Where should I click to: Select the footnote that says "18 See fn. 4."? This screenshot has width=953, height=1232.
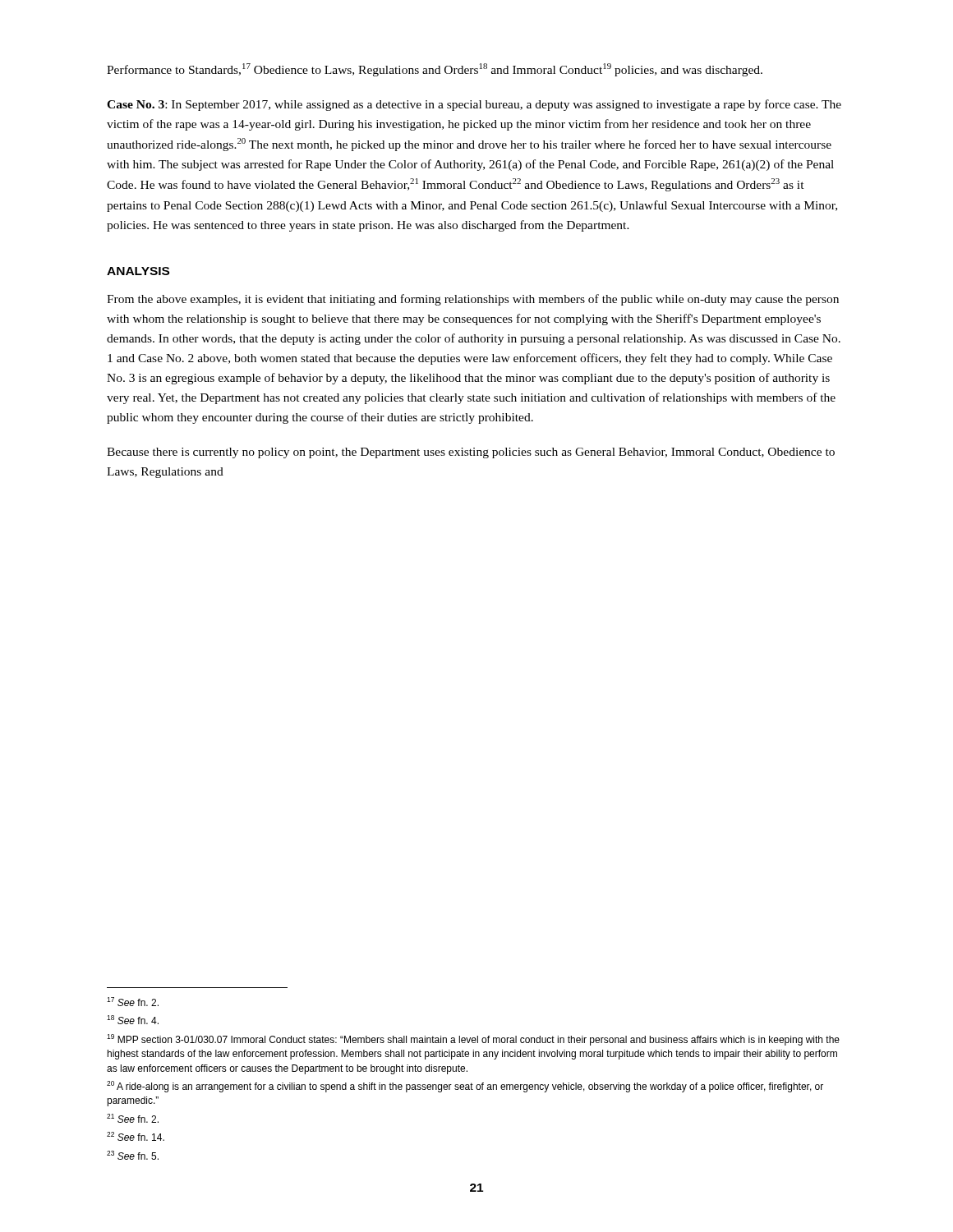click(x=133, y=1021)
